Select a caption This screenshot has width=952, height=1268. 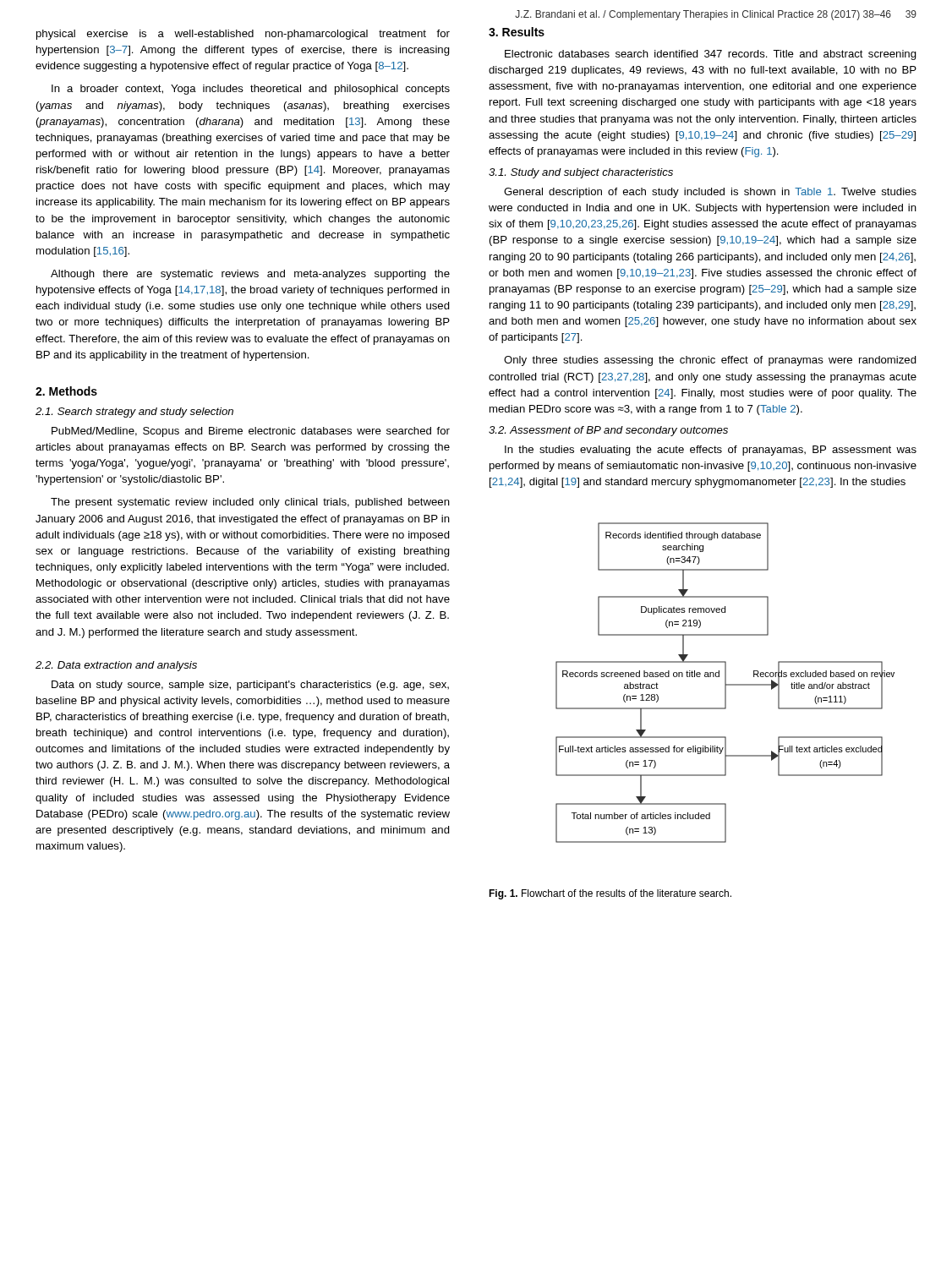pos(610,894)
